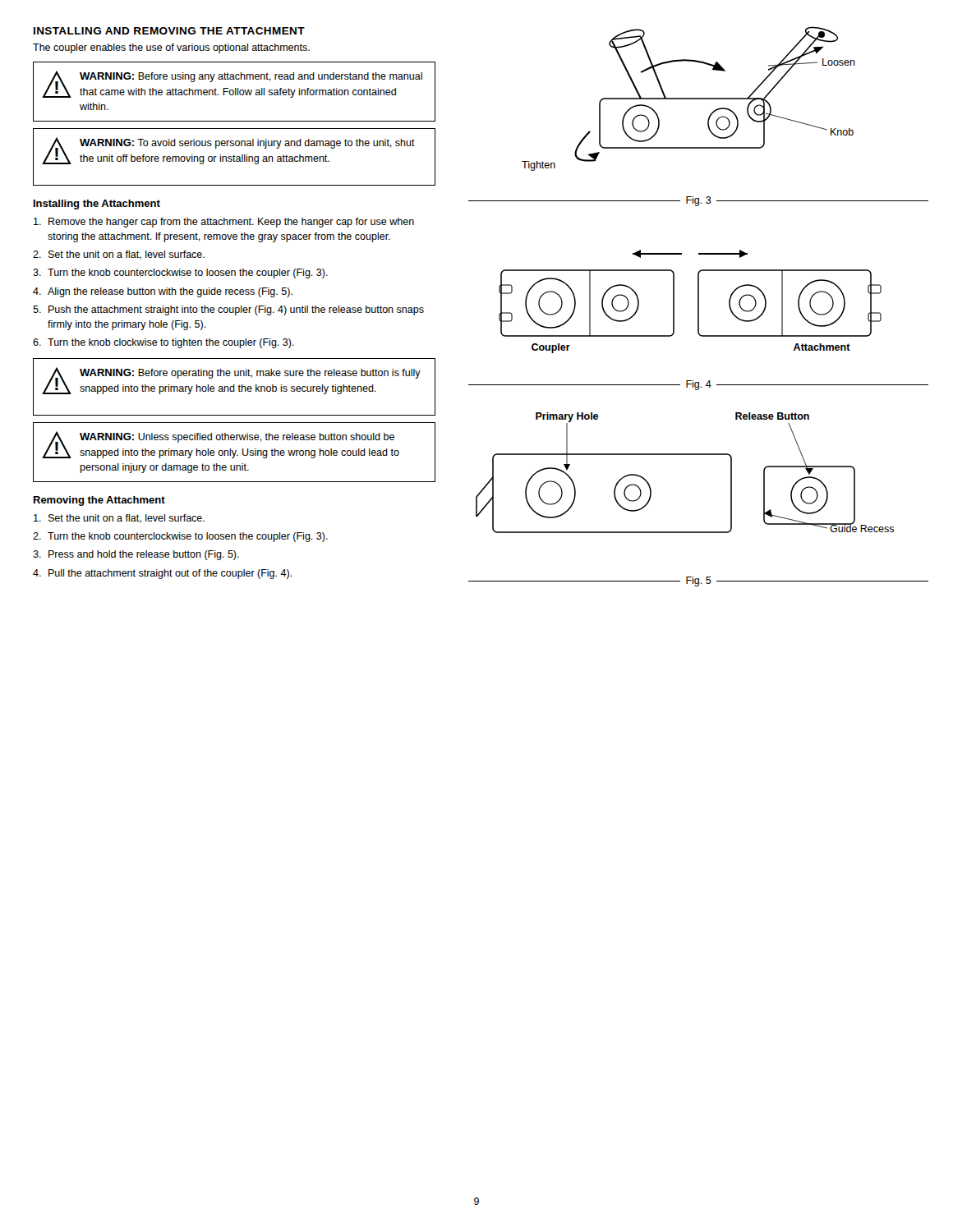The width and height of the screenshot is (953, 1232).
Task: Locate the list item with the text "3. Press and hold the"
Action: click(234, 555)
